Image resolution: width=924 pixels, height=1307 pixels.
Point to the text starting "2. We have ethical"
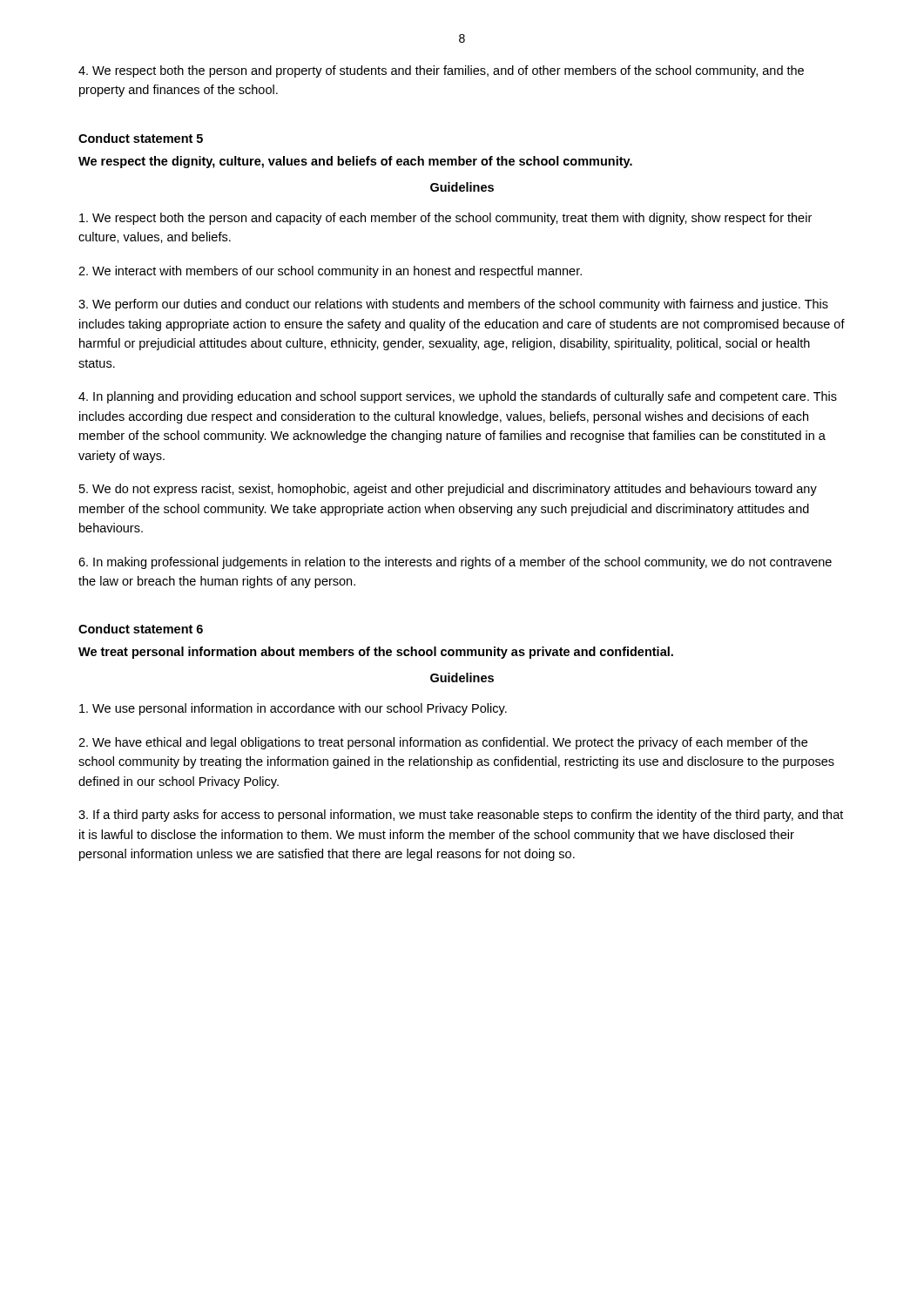(x=456, y=762)
